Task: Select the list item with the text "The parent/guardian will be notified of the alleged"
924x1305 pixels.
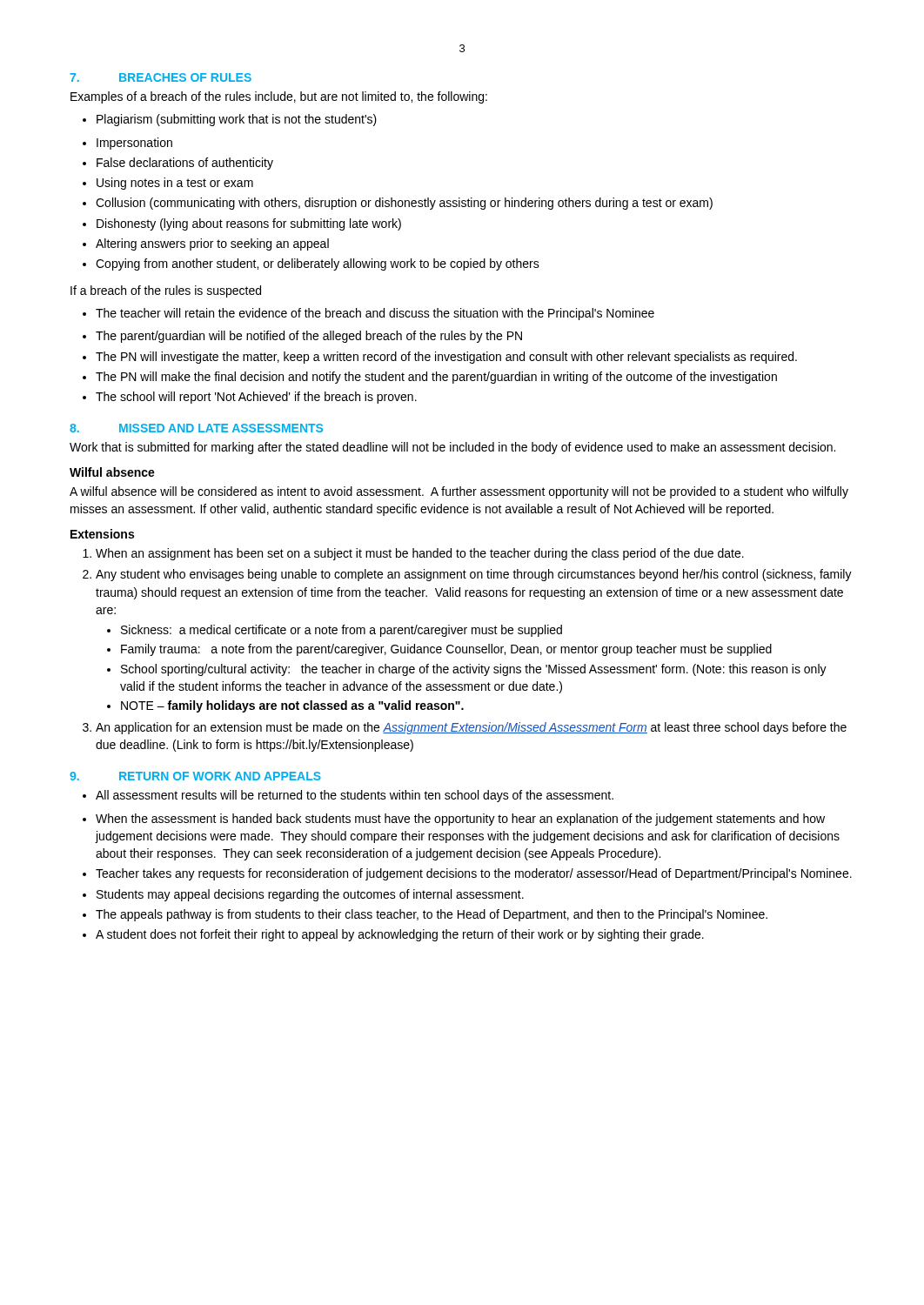Action: pyautogui.click(x=462, y=336)
